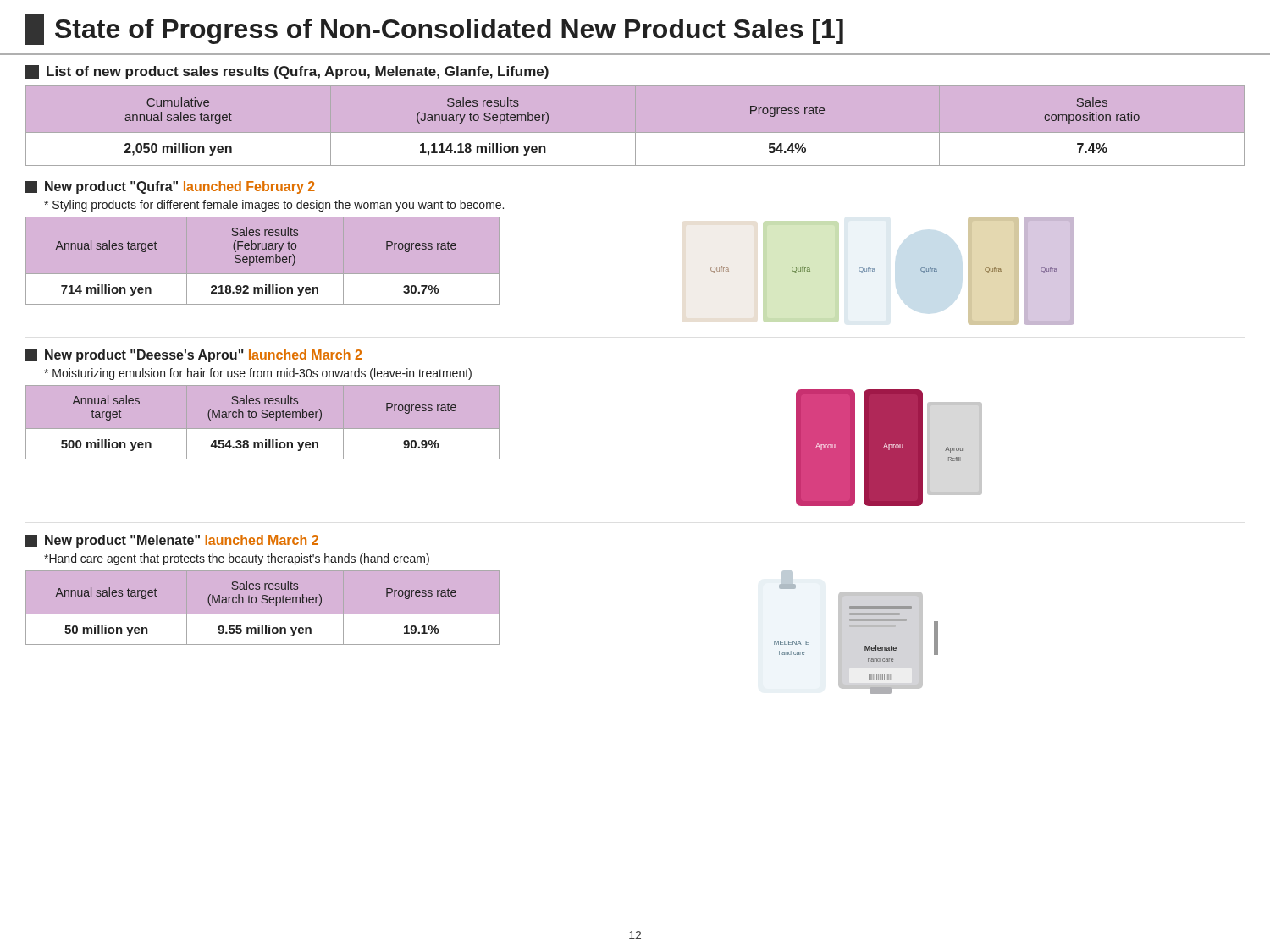Point to the region starting "Moisturizing emulsion for hair for"

point(258,373)
